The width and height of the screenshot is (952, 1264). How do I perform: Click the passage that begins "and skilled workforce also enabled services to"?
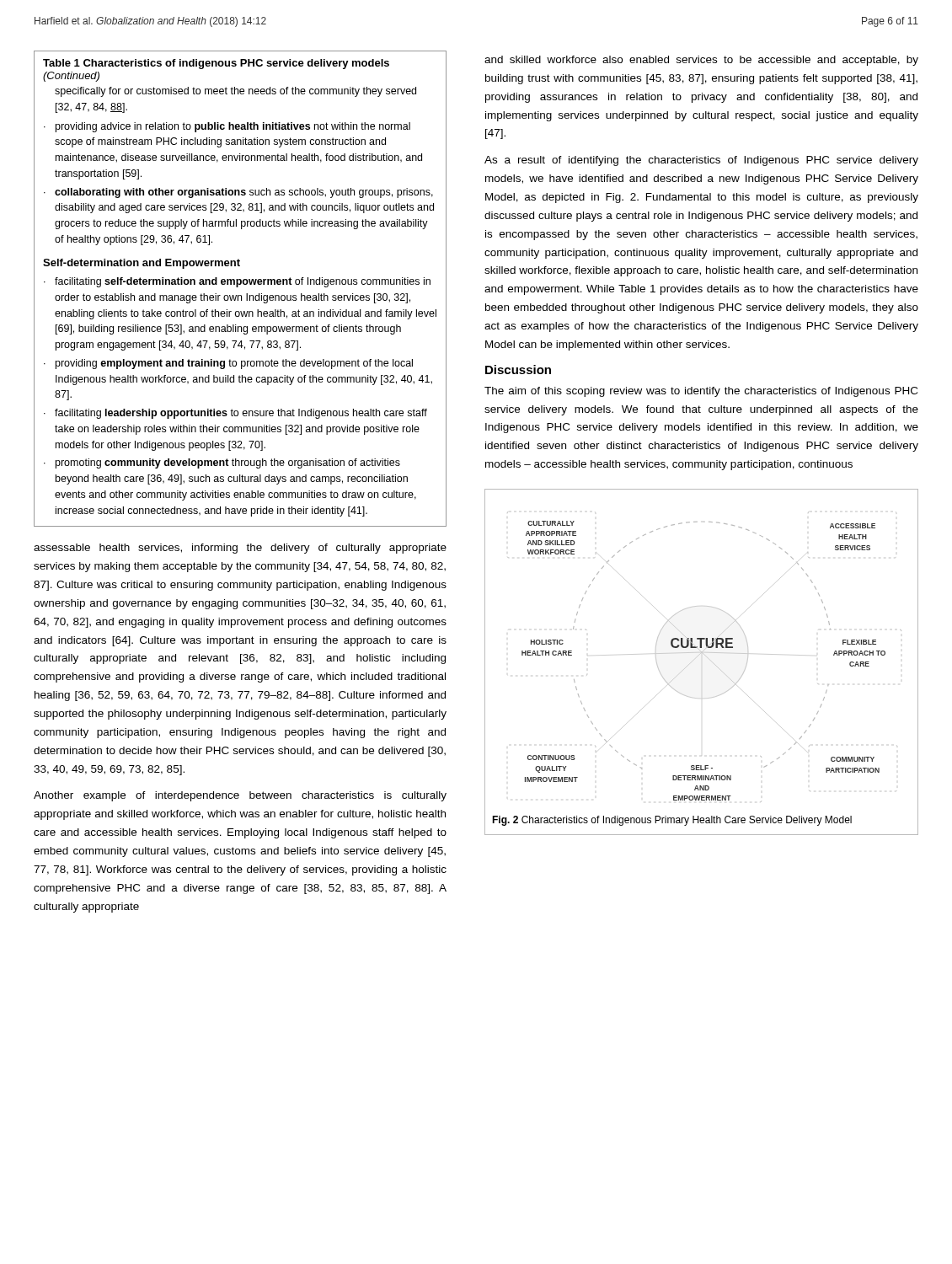click(701, 96)
